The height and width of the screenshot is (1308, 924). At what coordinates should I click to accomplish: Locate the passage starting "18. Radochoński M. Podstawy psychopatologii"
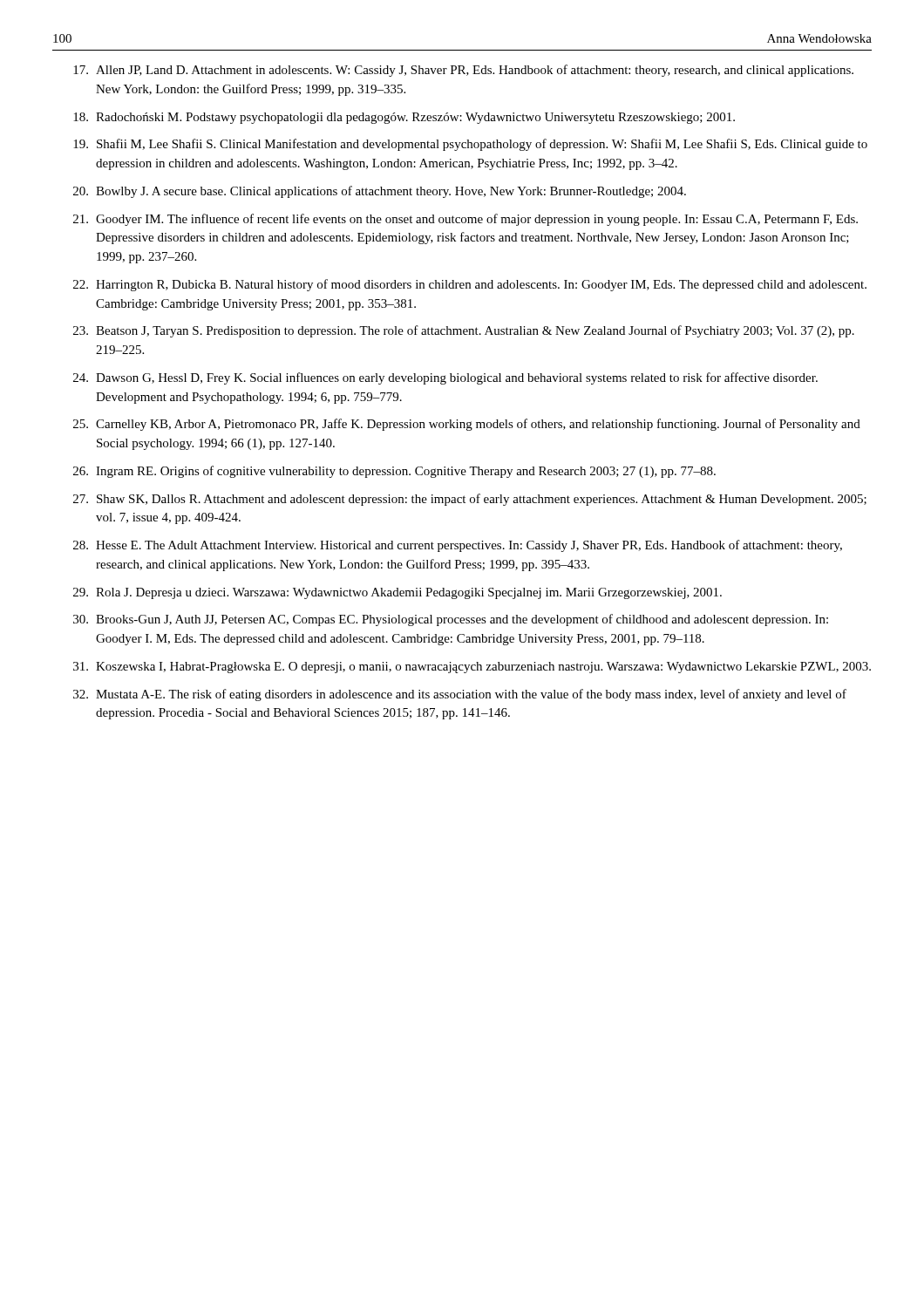(x=462, y=117)
